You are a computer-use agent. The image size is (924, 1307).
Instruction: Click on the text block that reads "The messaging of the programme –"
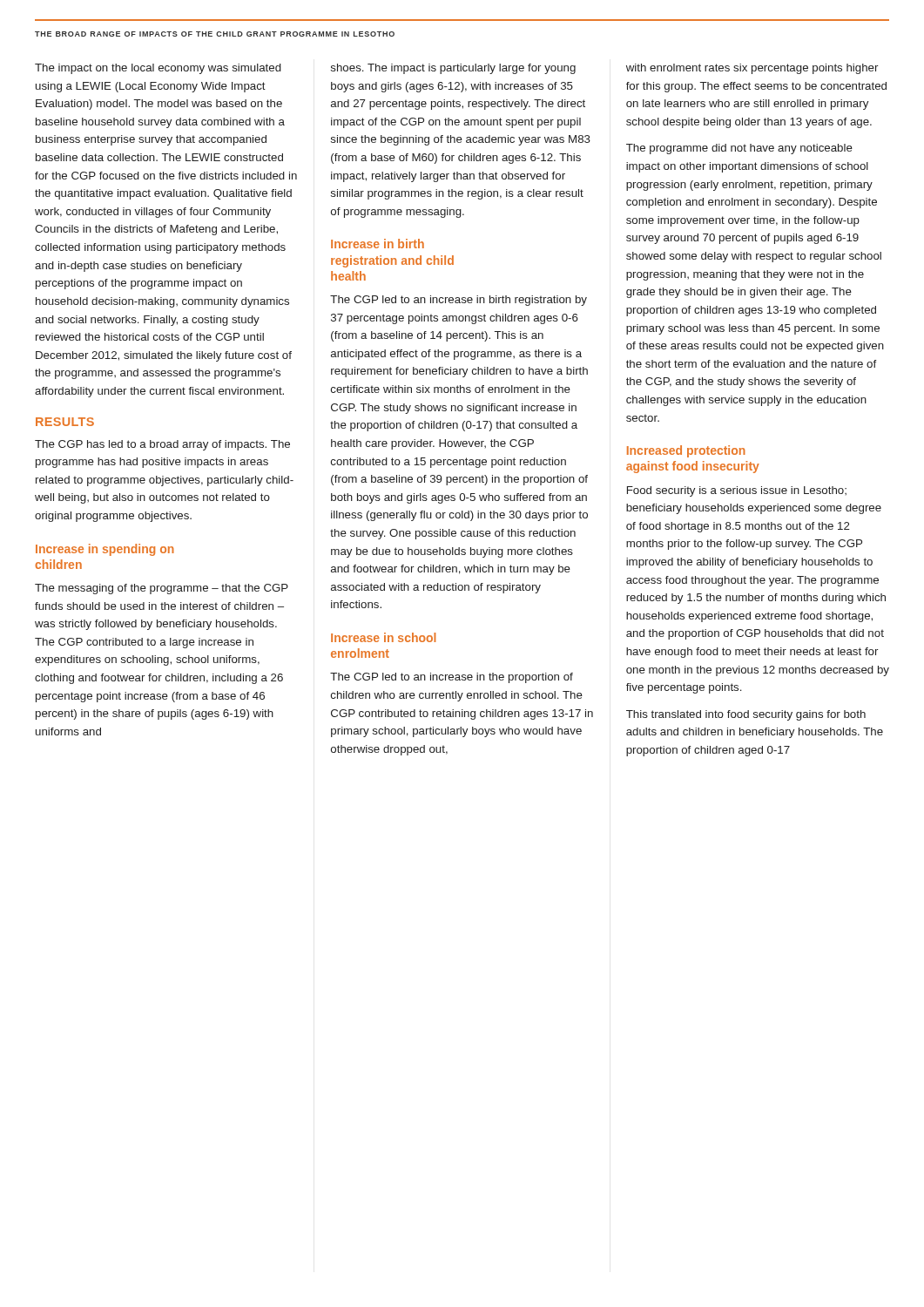click(x=166, y=660)
